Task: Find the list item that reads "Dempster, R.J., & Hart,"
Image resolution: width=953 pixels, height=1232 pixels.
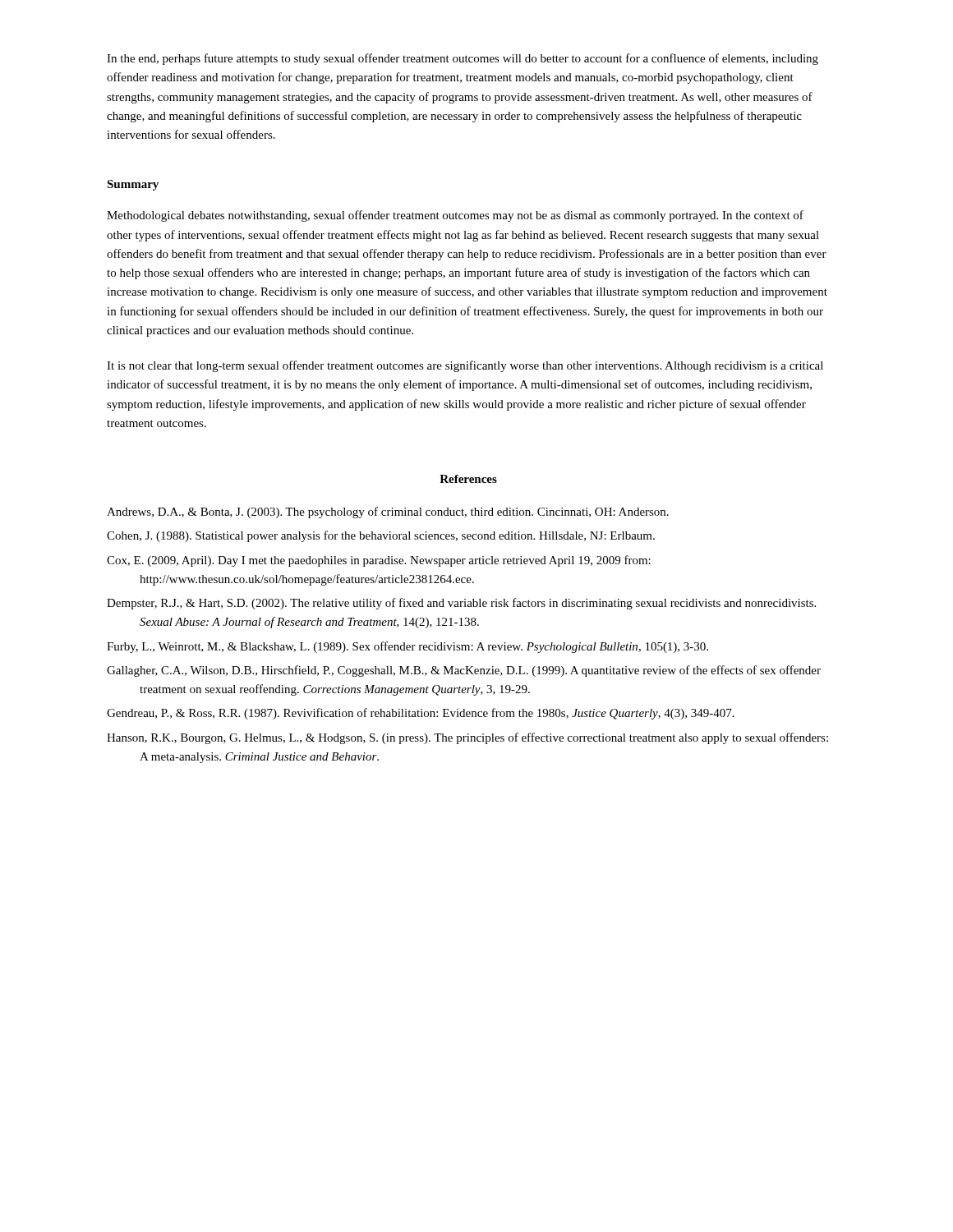Action: pyautogui.click(x=462, y=612)
